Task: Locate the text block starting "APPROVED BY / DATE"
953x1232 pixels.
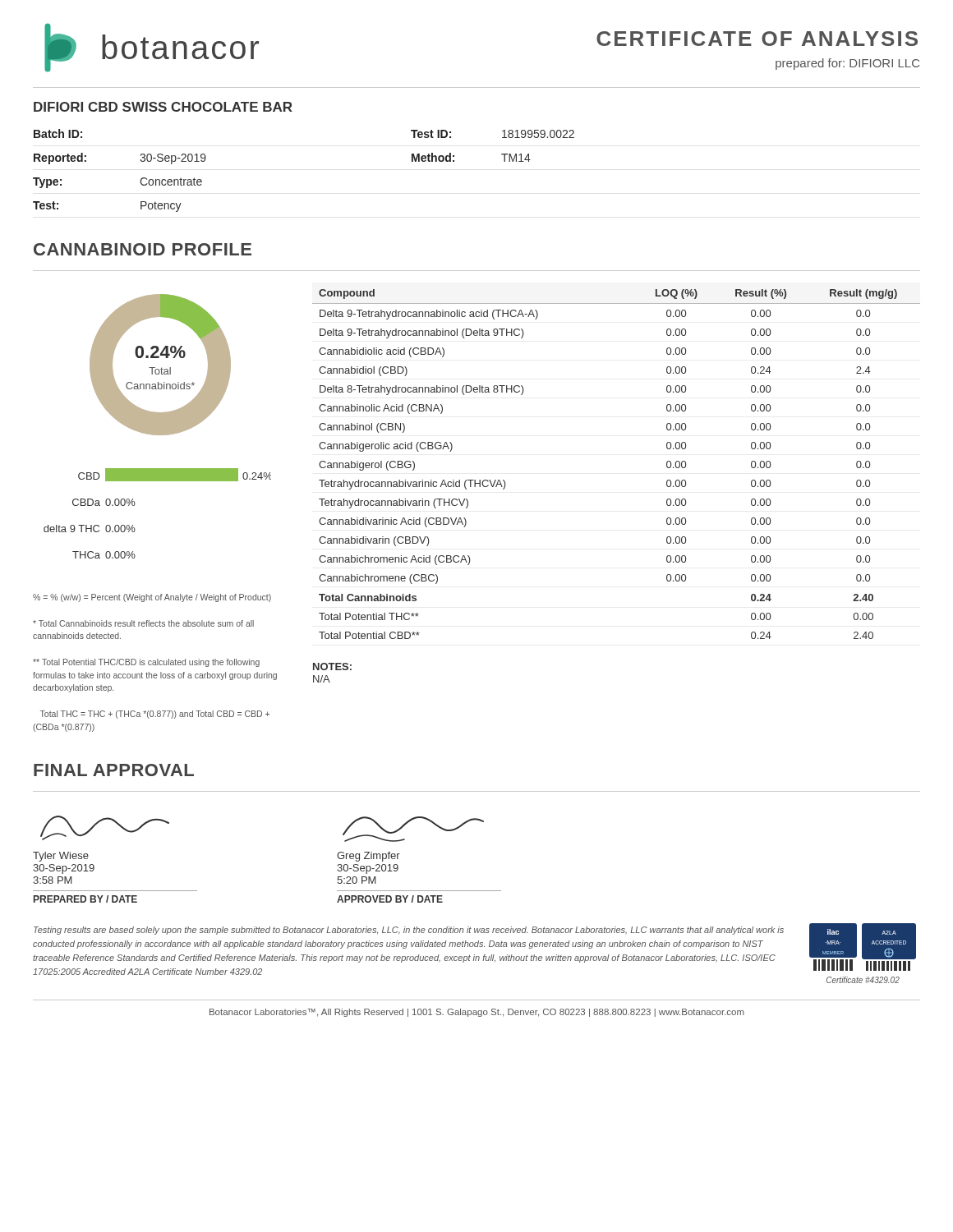Action: 390,900
